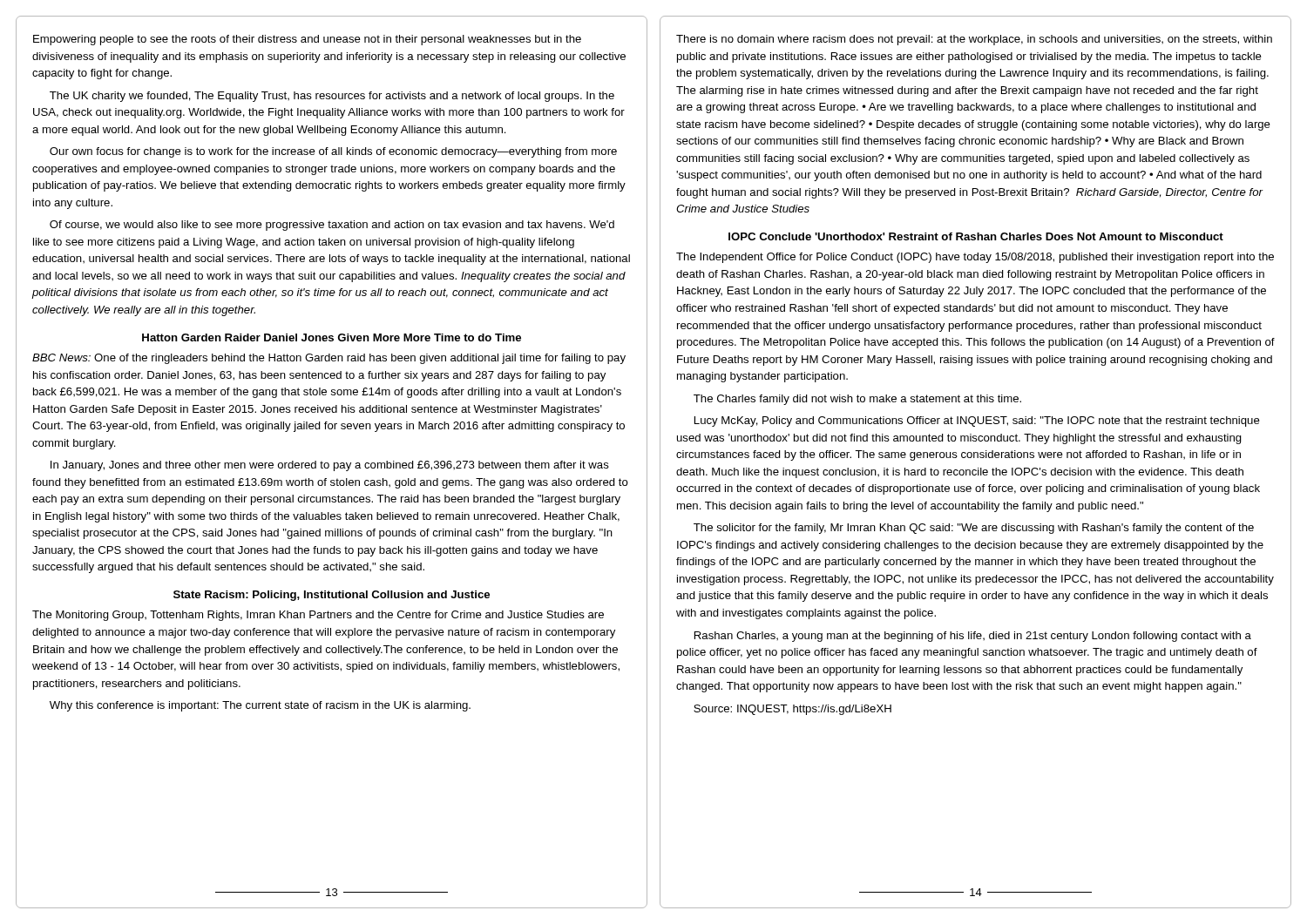
Task: Select the text block with the text "The Independent Office for Police Conduct (IOPC)"
Action: pyautogui.click(x=975, y=317)
